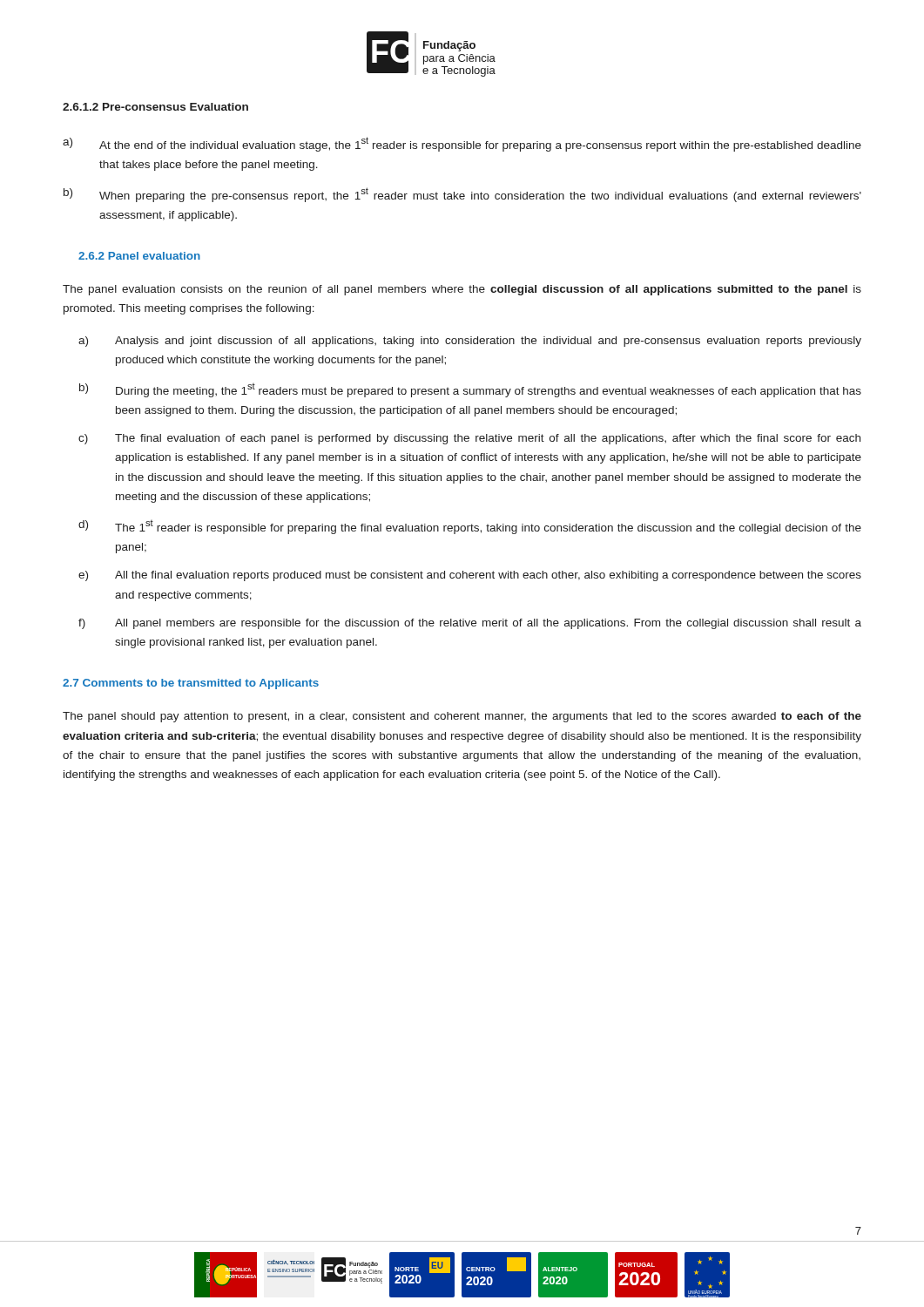Locate the block of text that opens with "b) During the meeting, the 1st"
Viewport: 924px width, 1307px height.
(x=462, y=399)
